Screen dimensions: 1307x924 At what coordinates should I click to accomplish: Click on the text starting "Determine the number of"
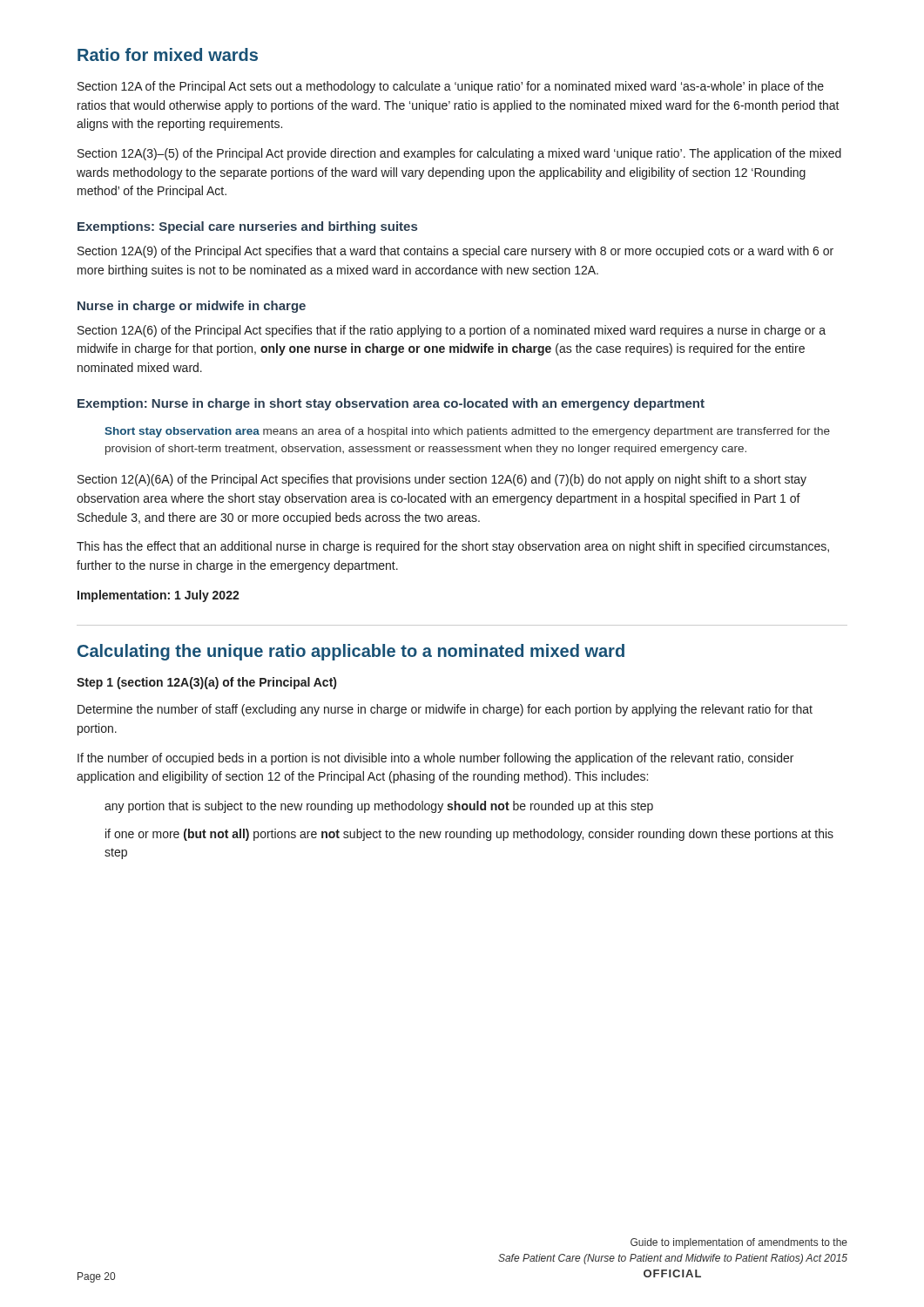pyautogui.click(x=462, y=720)
